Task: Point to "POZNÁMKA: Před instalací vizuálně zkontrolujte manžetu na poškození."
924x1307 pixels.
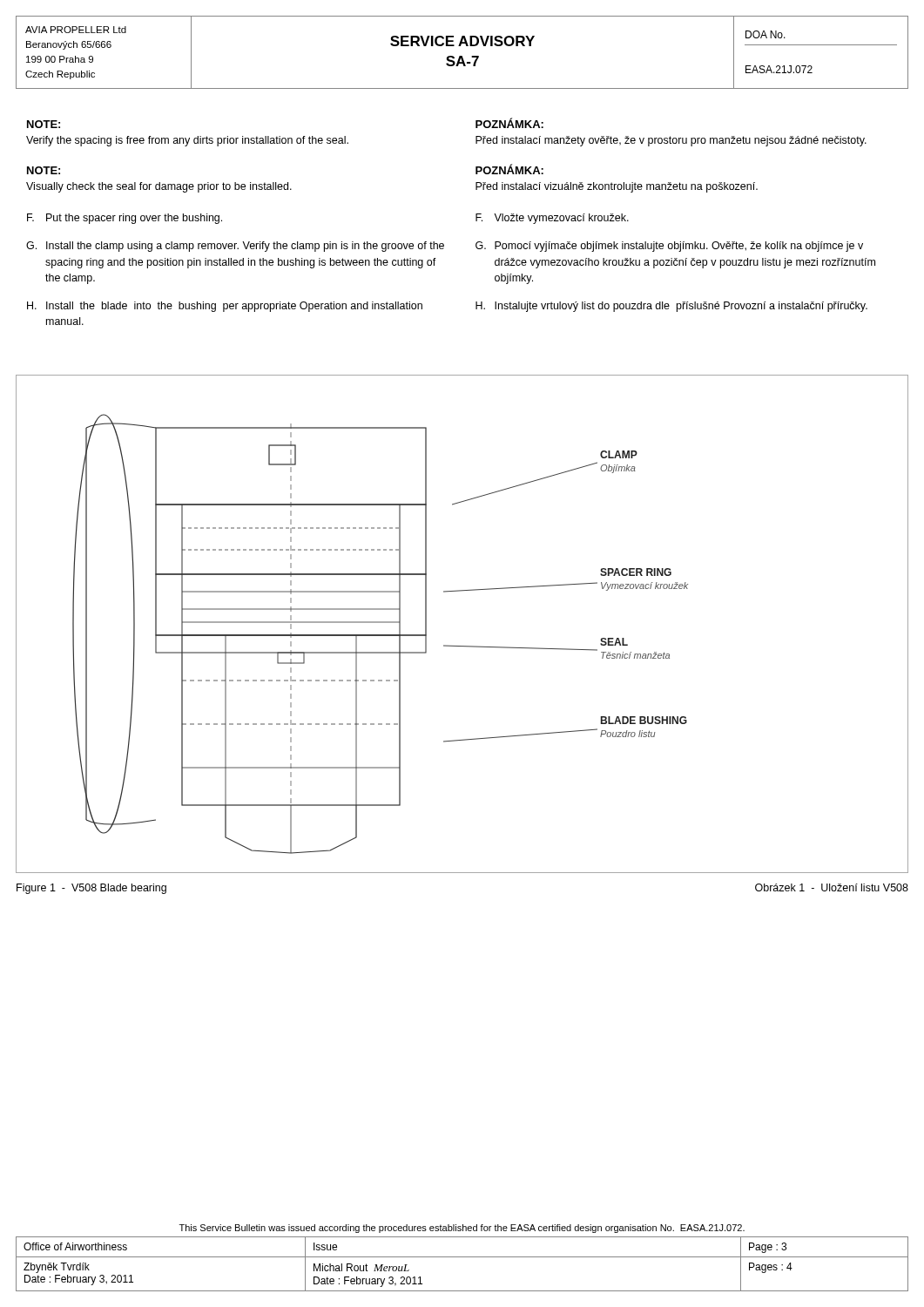Action: (x=686, y=179)
